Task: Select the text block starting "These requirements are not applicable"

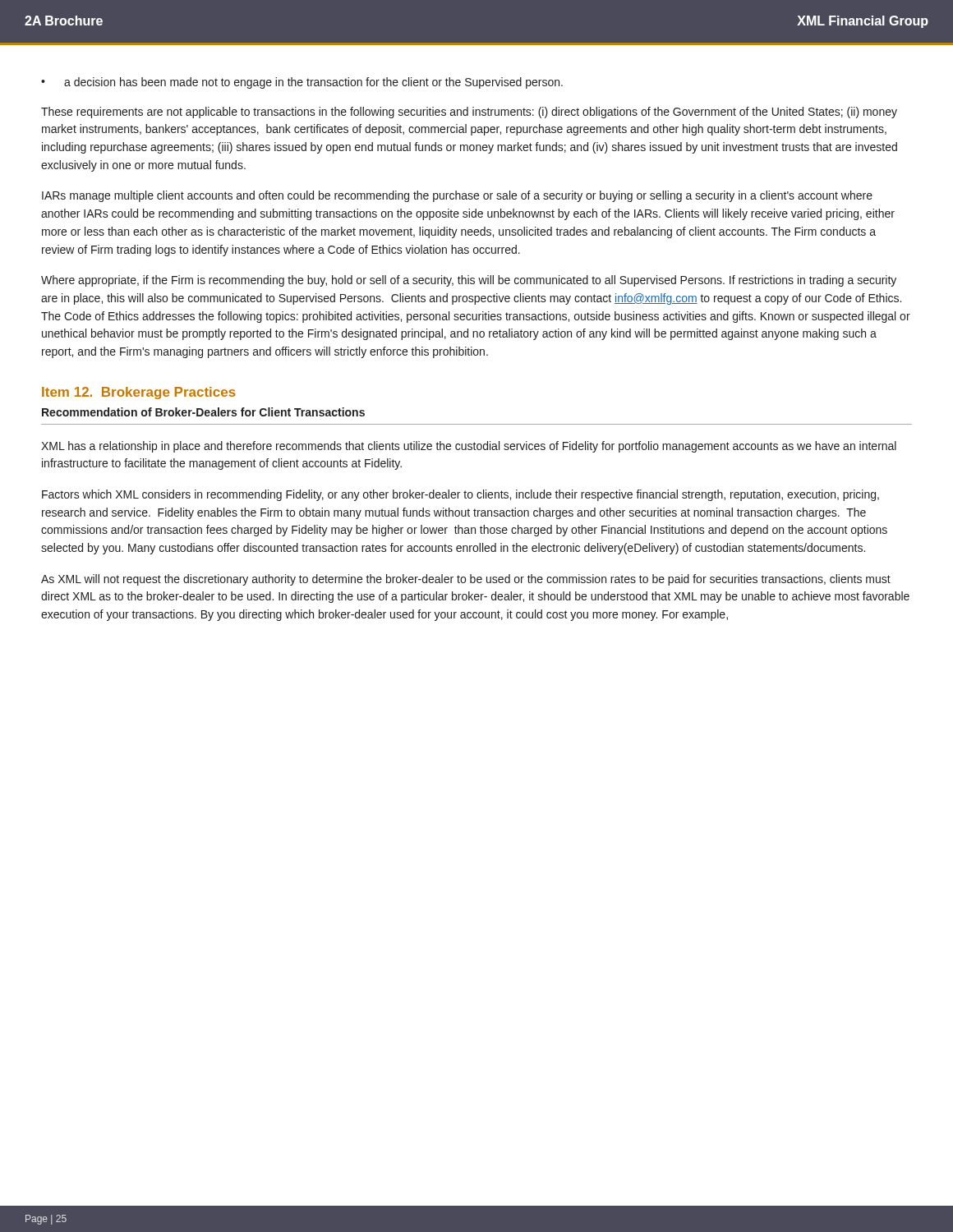Action: pyautogui.click(x=469, y=138)
